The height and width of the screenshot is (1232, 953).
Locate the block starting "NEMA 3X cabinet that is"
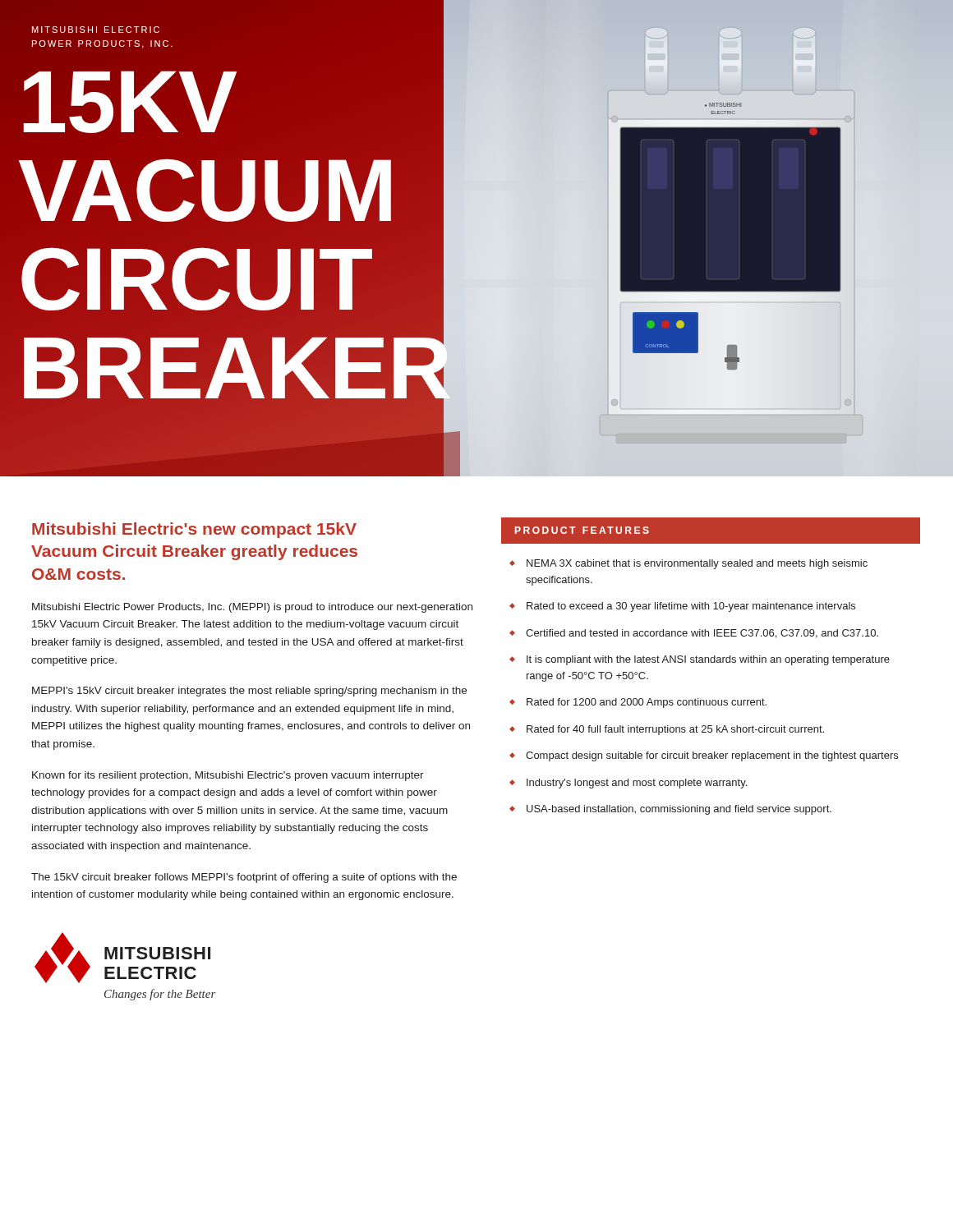tap(697, 571)
